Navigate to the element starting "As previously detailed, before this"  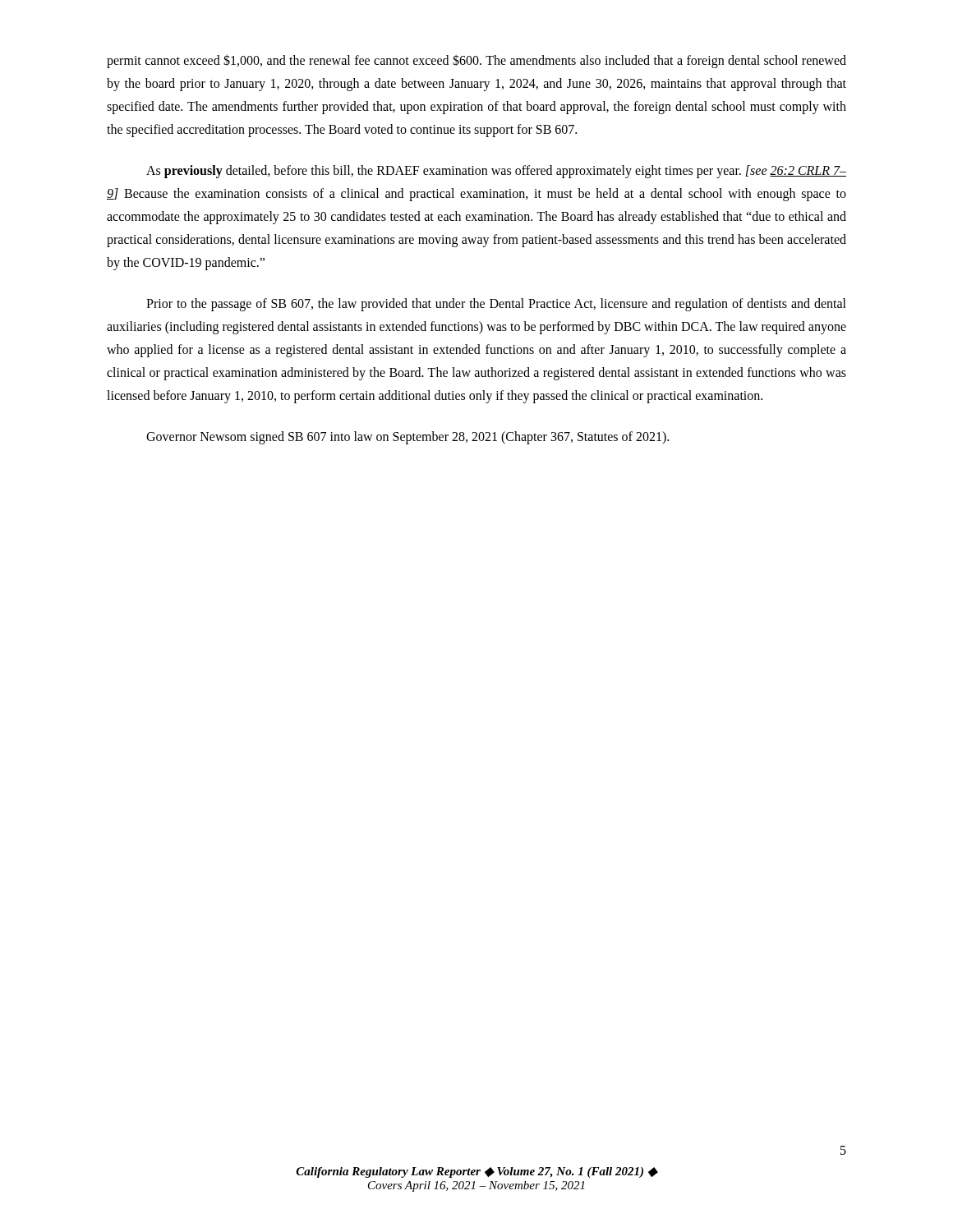click(x=476, y=217)
